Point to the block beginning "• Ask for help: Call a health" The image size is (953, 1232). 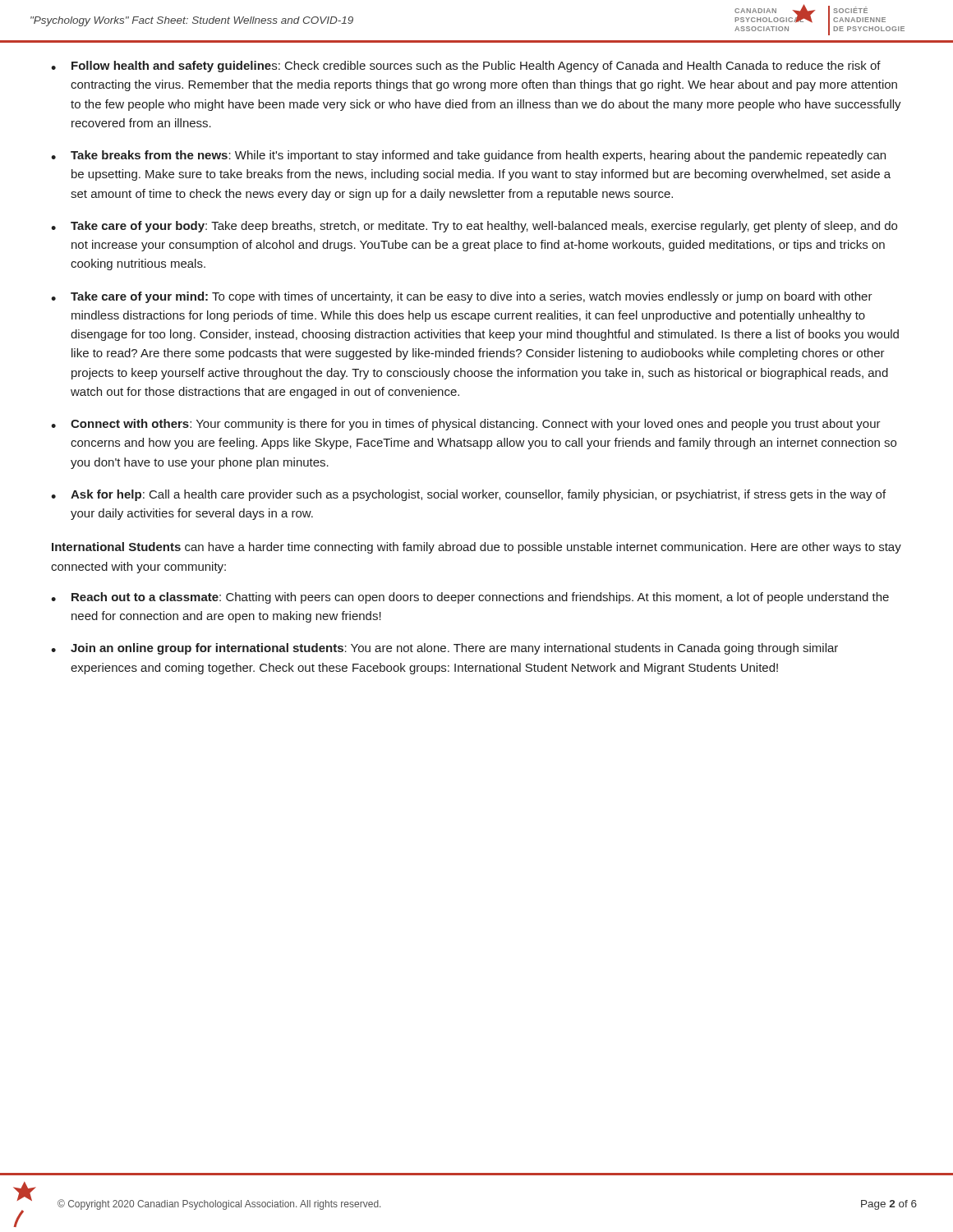click(476, 504)
